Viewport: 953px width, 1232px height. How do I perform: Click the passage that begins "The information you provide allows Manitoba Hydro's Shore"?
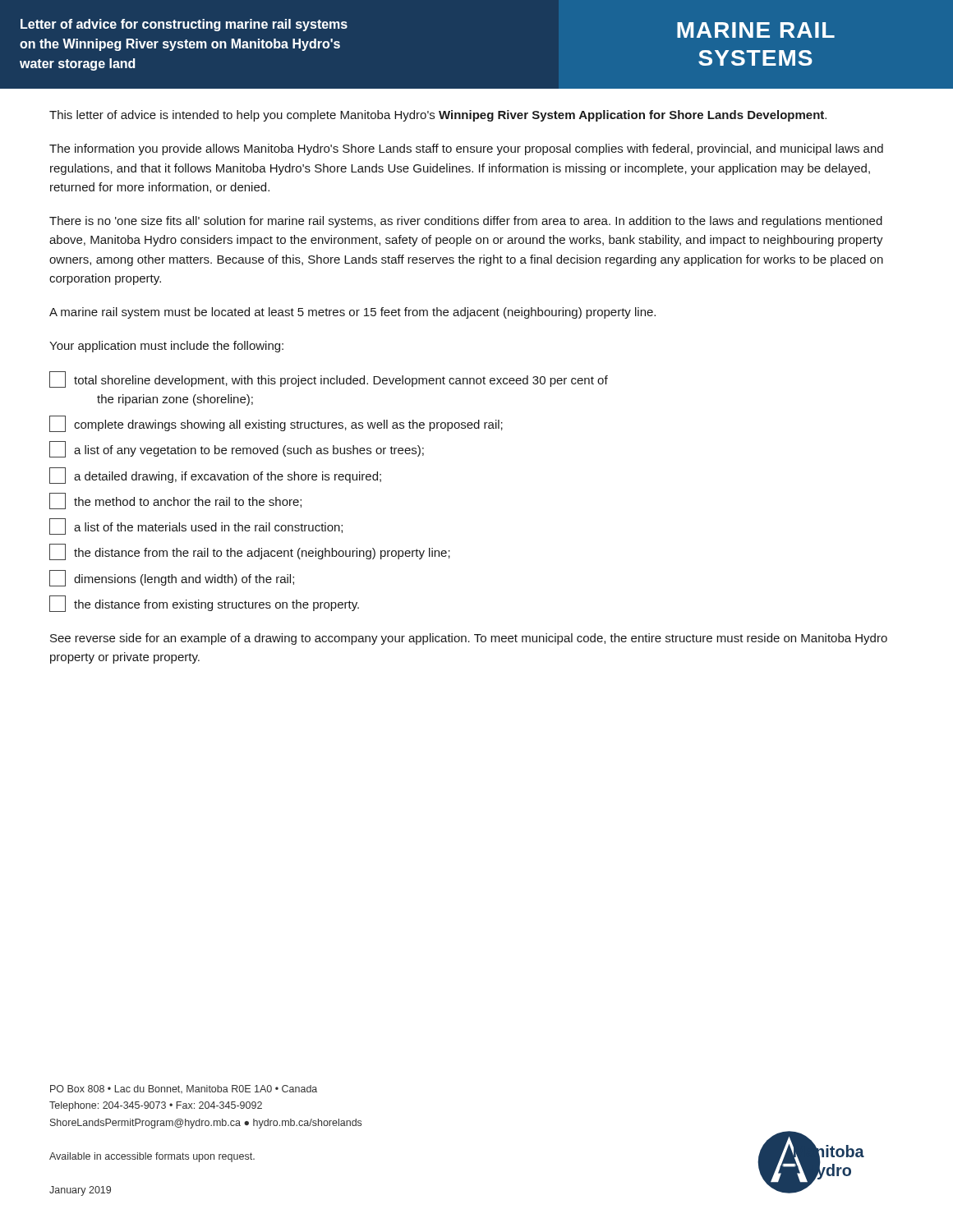click(466, 168)
